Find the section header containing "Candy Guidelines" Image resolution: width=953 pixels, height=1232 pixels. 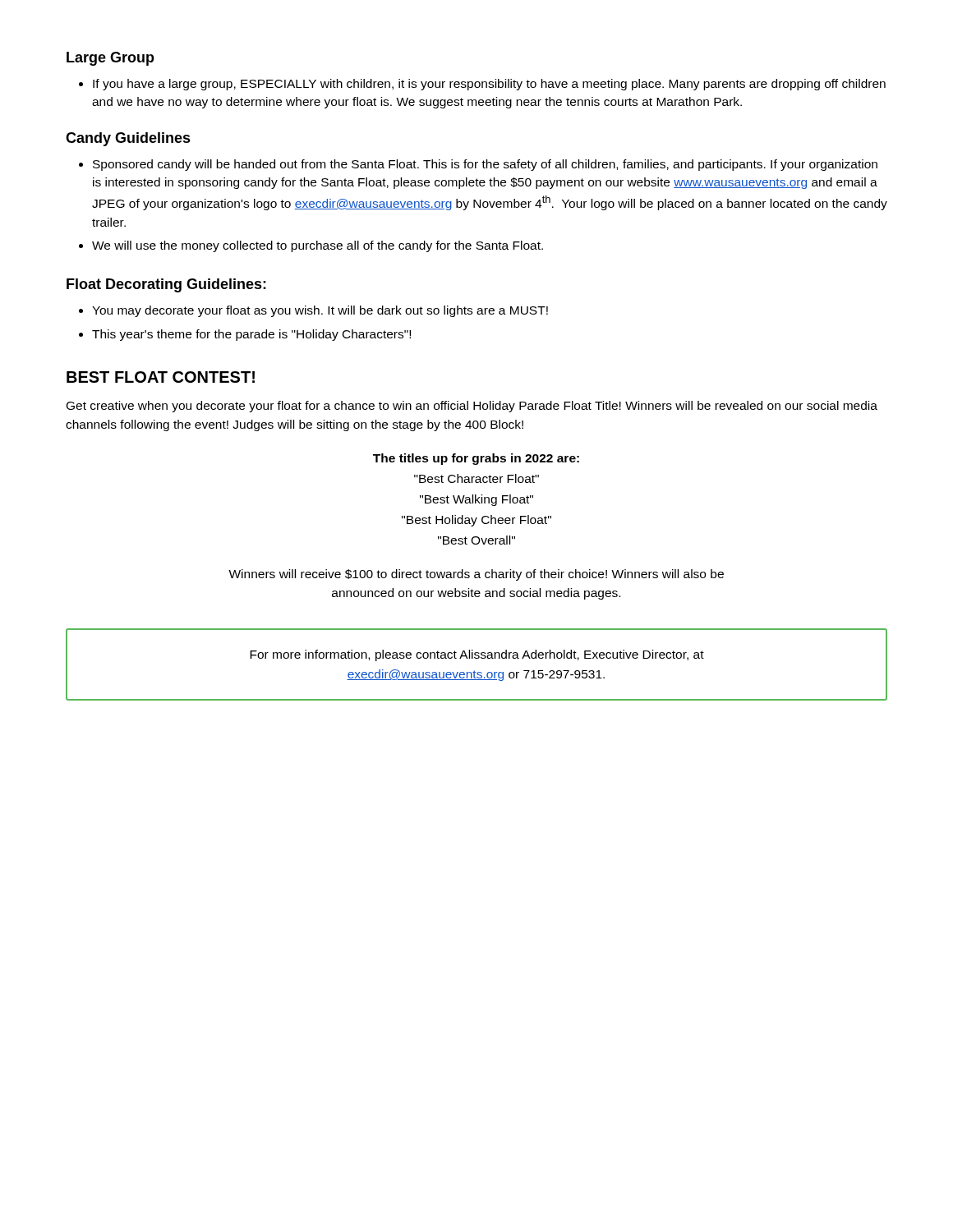click(x=128, y=138)
